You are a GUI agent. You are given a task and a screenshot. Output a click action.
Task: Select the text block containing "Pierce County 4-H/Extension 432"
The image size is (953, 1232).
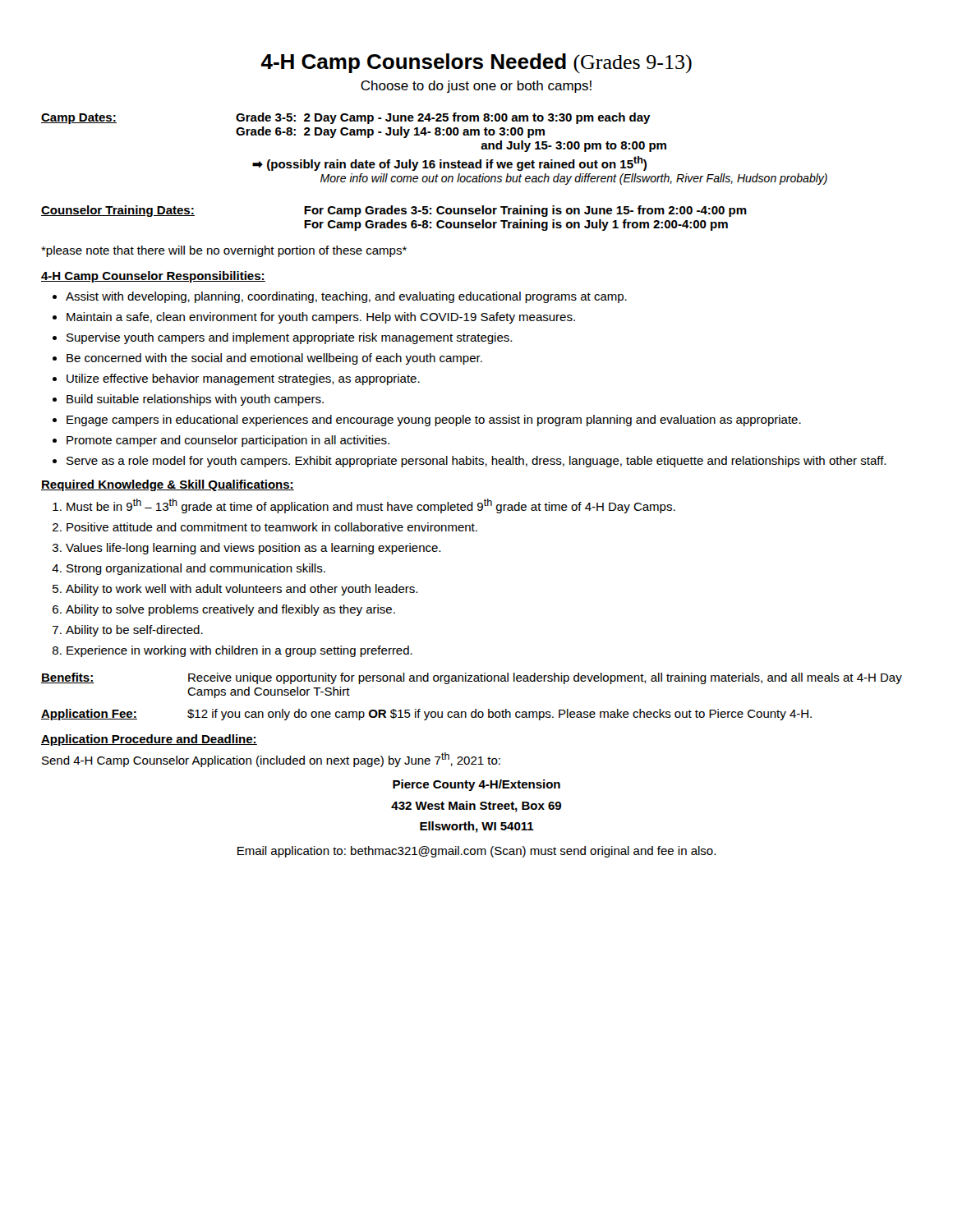[x=476, y=805]
